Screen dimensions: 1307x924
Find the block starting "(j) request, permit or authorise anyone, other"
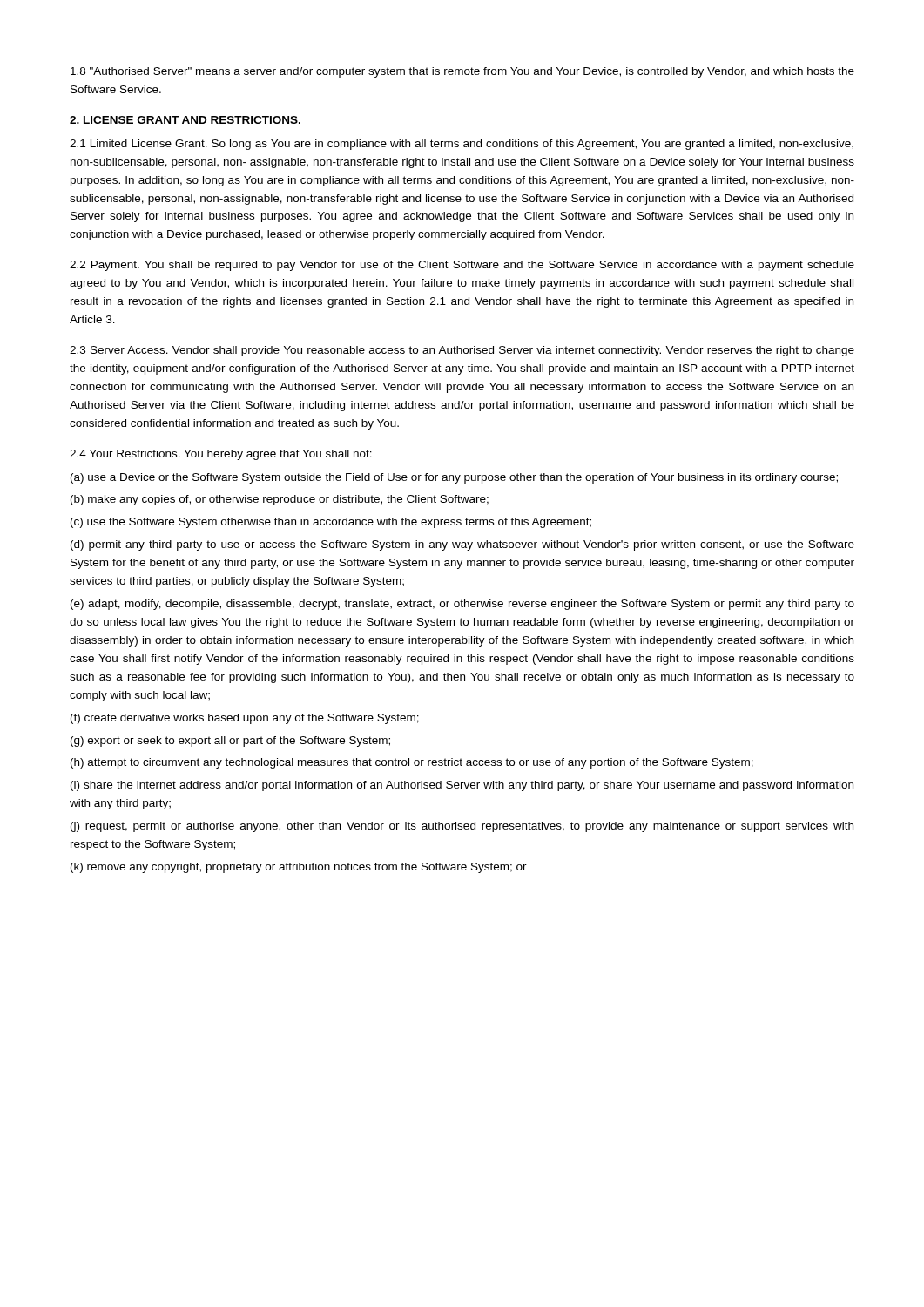pyautogui.click(x=462, y=835)
